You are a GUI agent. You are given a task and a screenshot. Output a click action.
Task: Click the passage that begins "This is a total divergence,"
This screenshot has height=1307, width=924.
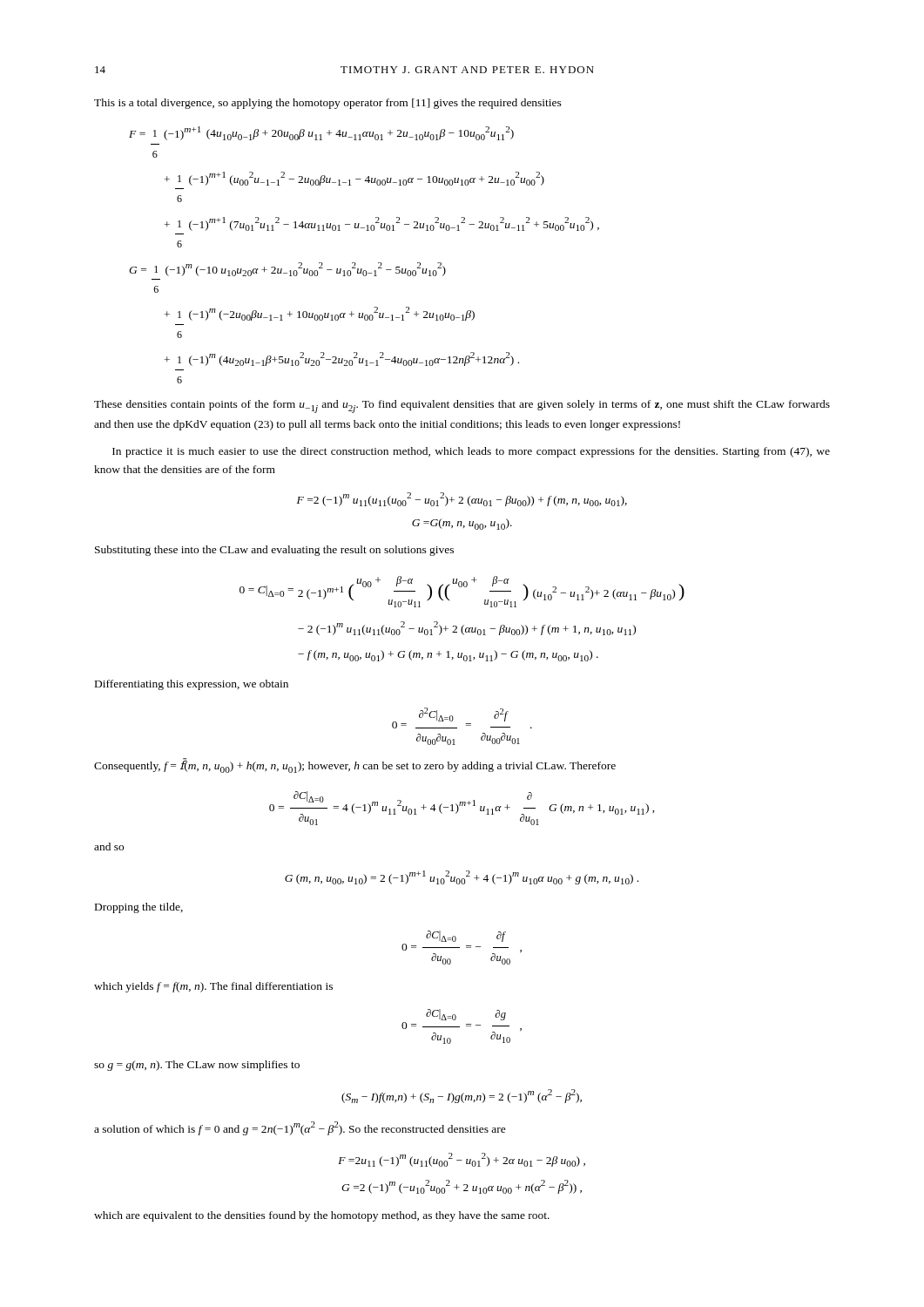(462, 103)
